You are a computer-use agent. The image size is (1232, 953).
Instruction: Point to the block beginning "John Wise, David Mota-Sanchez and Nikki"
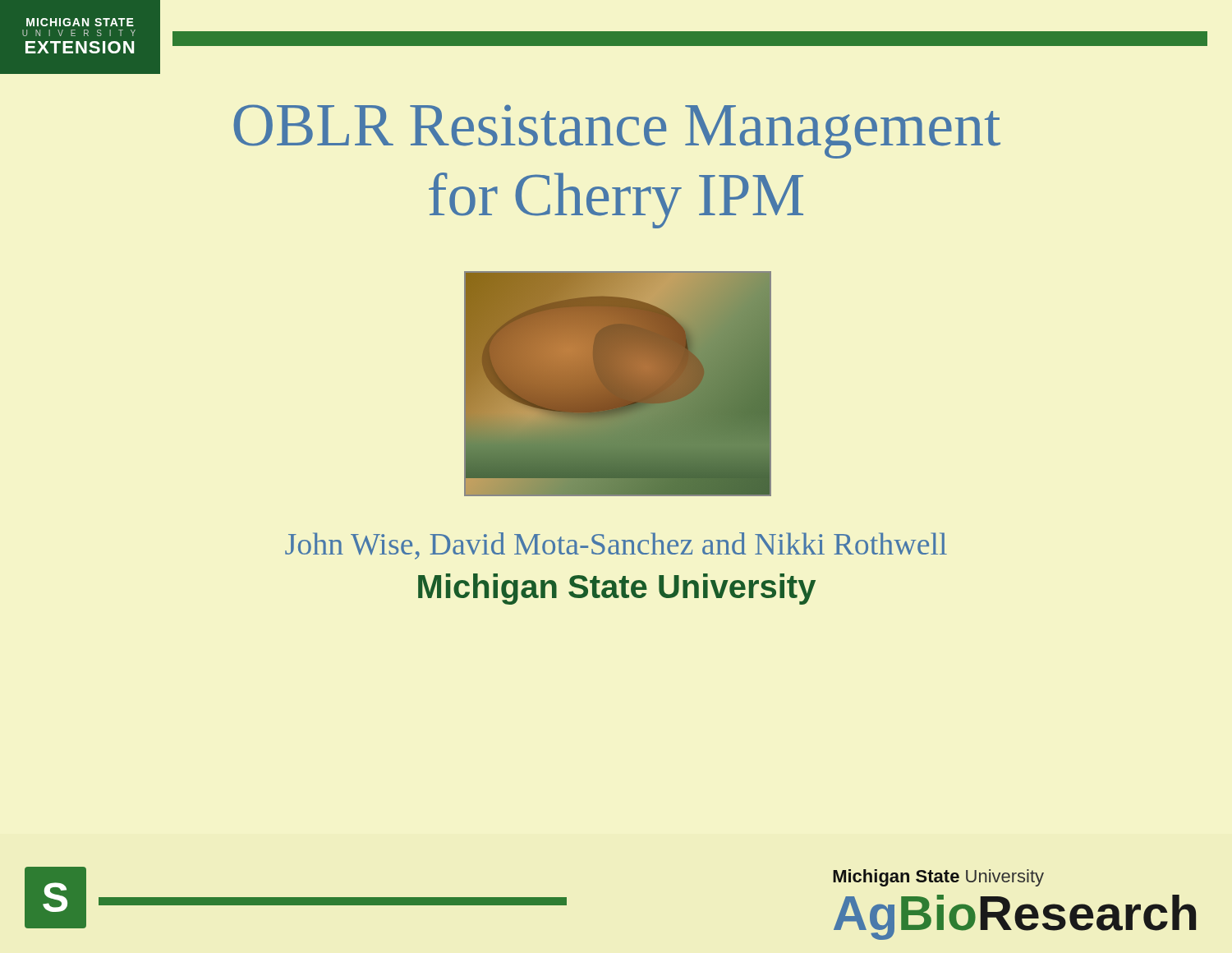pos(616,566)
